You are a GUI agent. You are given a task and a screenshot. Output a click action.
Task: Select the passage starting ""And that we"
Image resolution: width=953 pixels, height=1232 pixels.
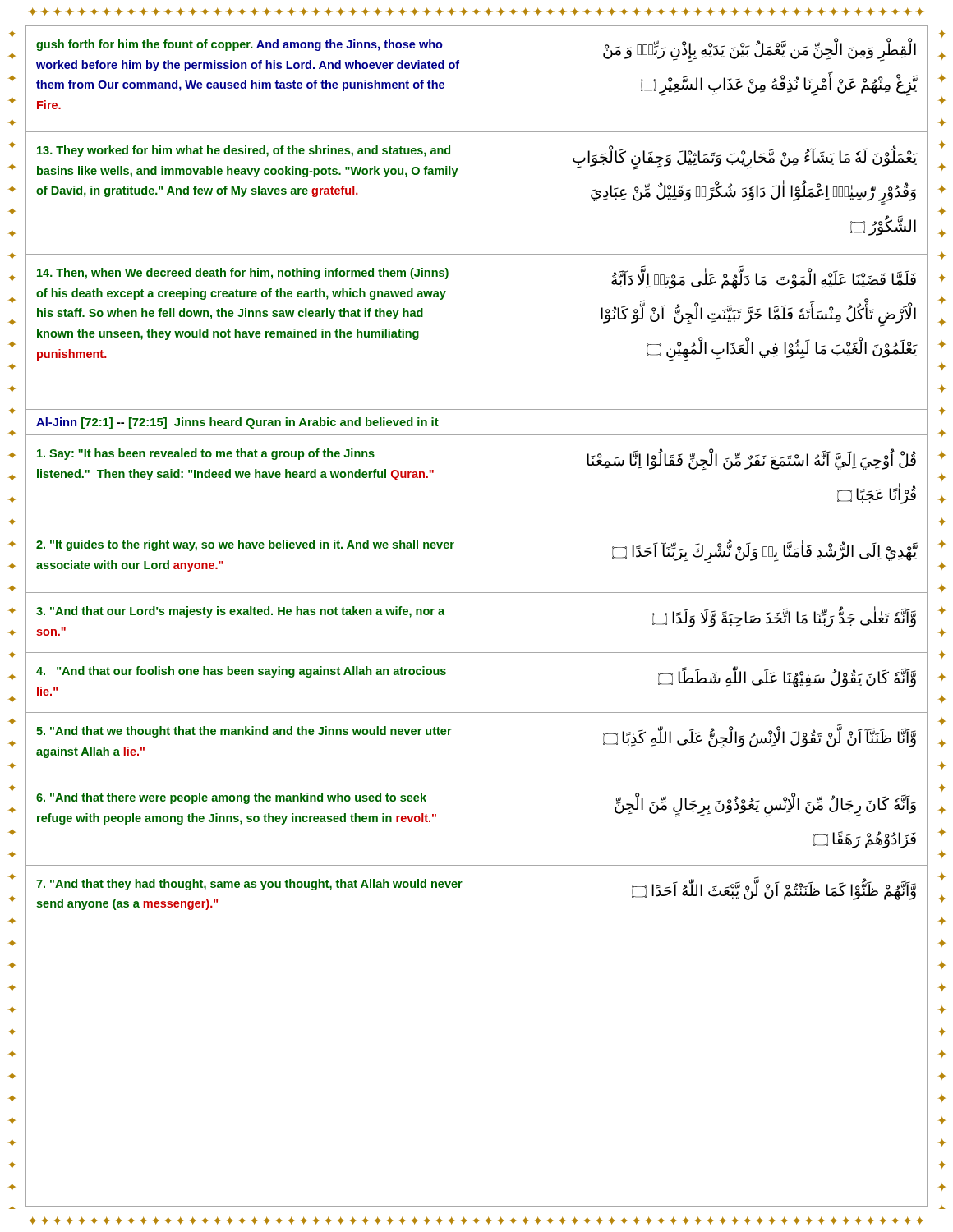[476, 746]
